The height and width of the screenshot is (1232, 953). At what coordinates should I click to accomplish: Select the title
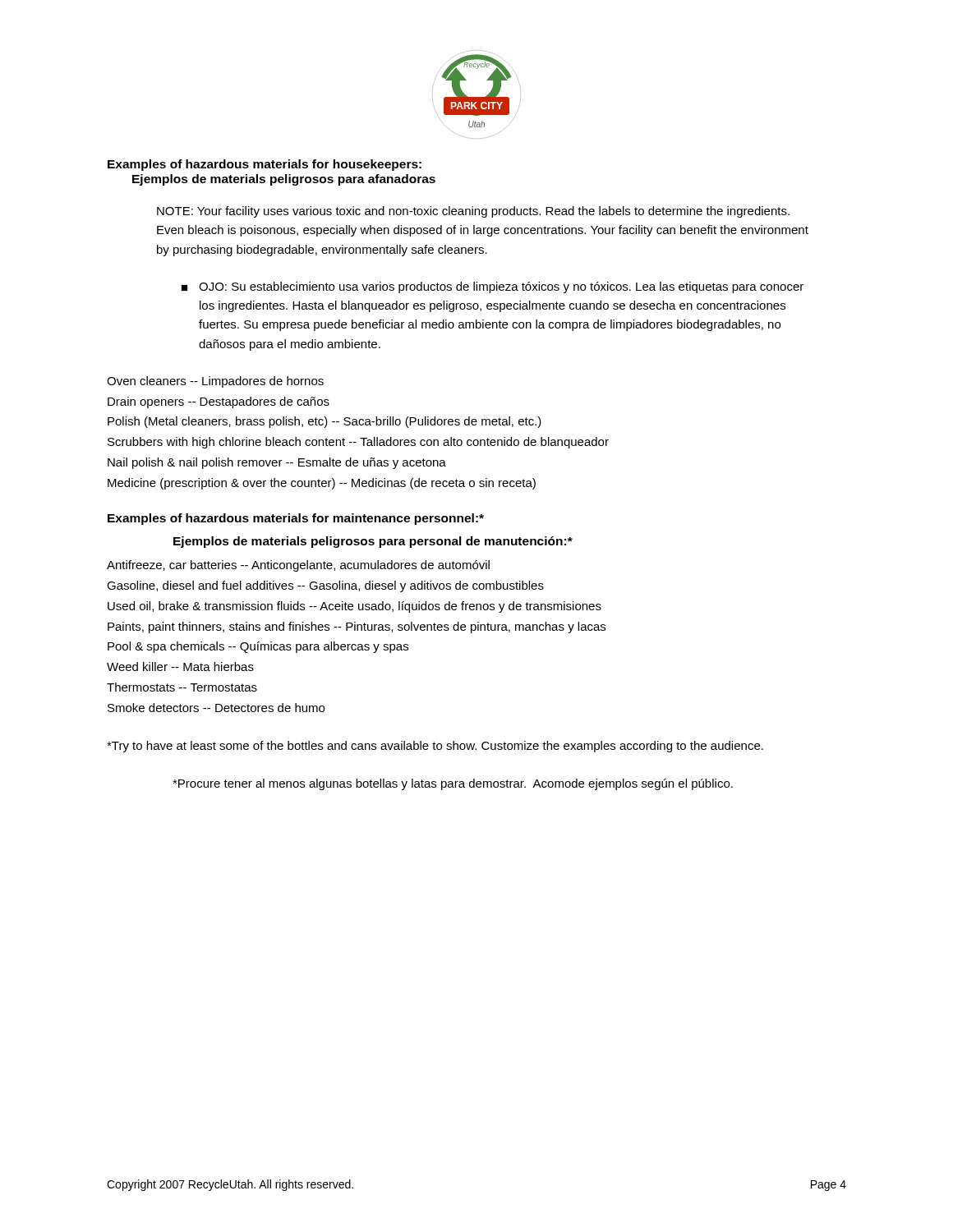point(476,172)
